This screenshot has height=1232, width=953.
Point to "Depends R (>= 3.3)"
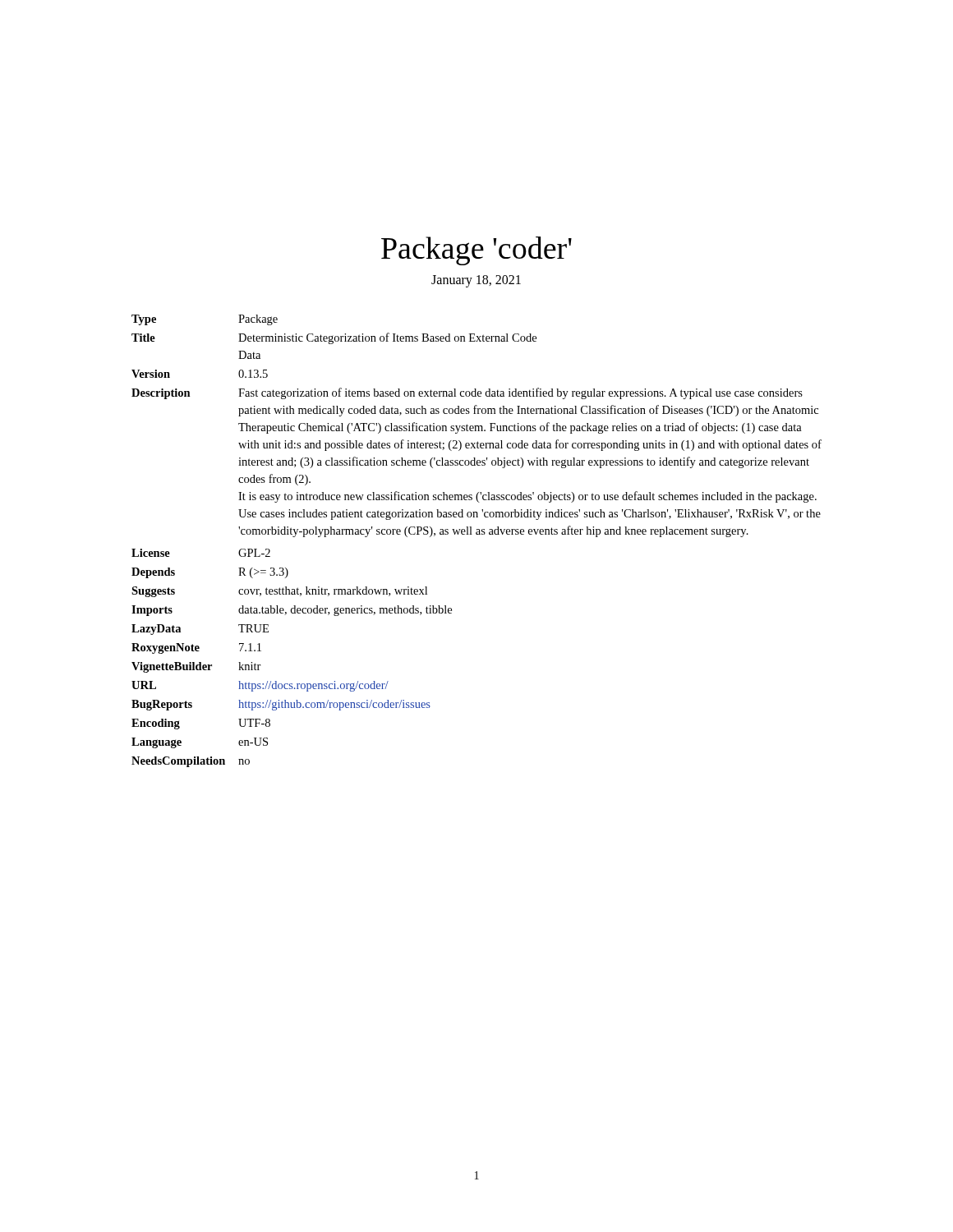[147, 573]
